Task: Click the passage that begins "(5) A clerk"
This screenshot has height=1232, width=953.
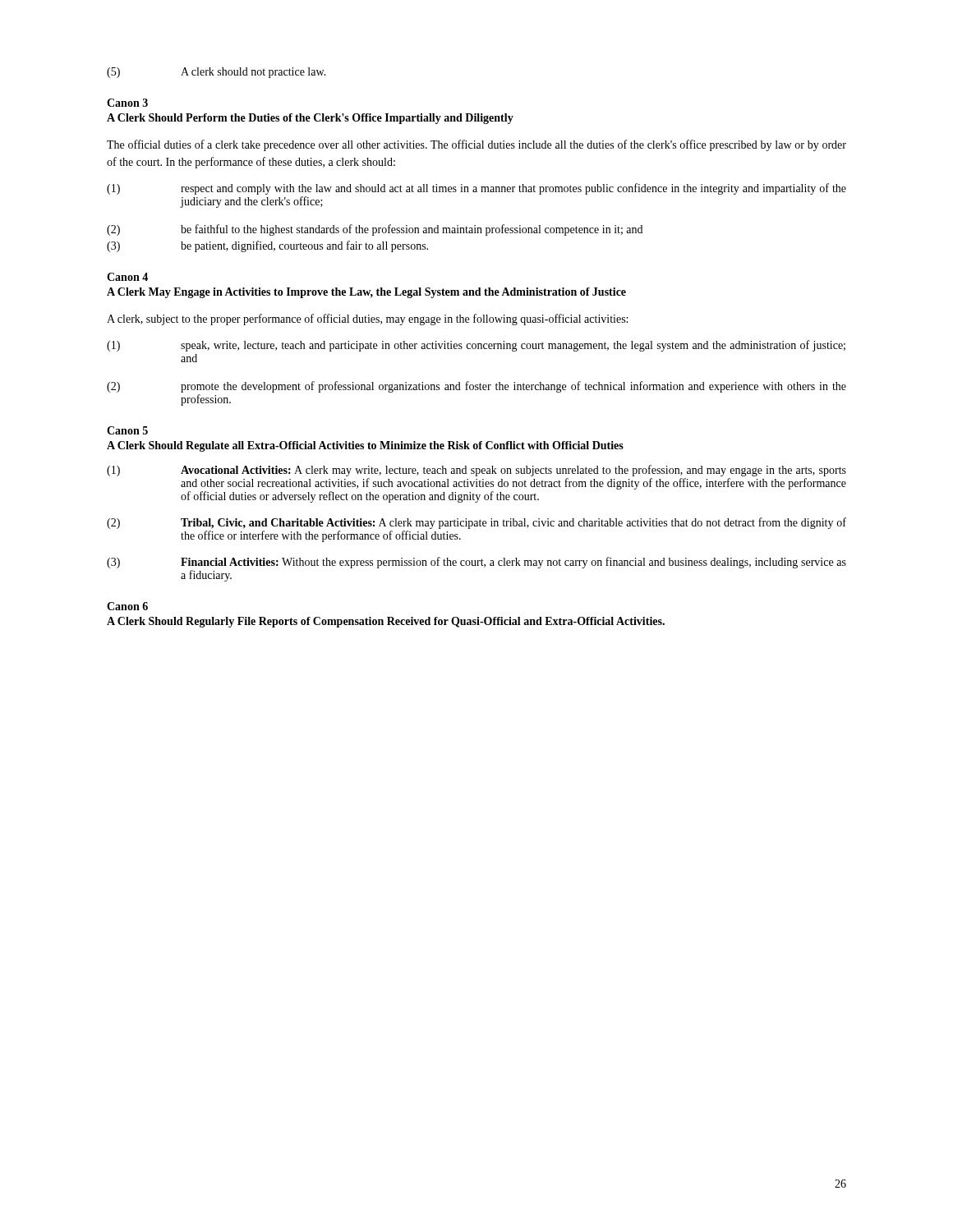Action: 216,73
